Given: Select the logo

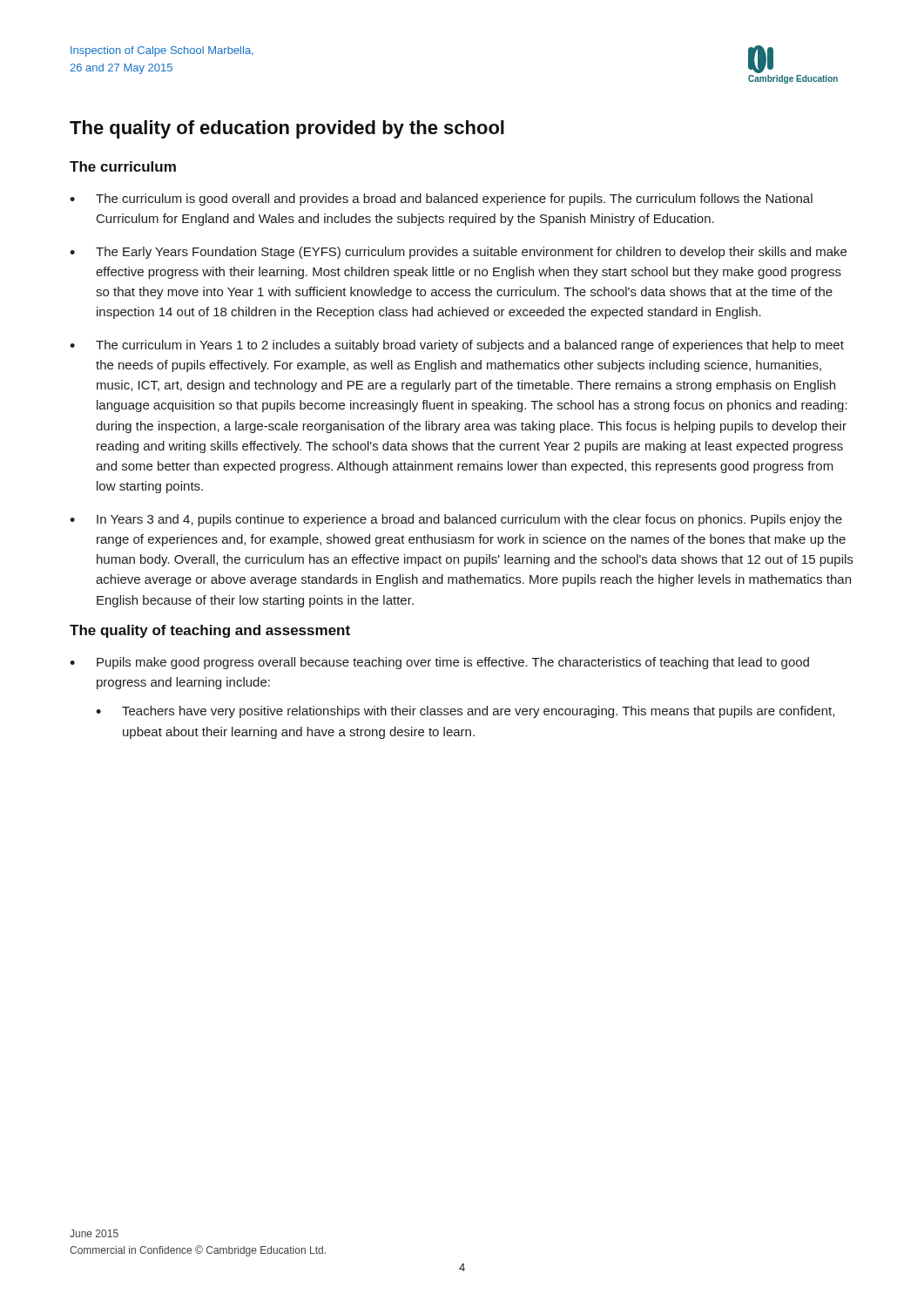Looking at the screenshot, I should pyautogui.click(x=798, y=67).
